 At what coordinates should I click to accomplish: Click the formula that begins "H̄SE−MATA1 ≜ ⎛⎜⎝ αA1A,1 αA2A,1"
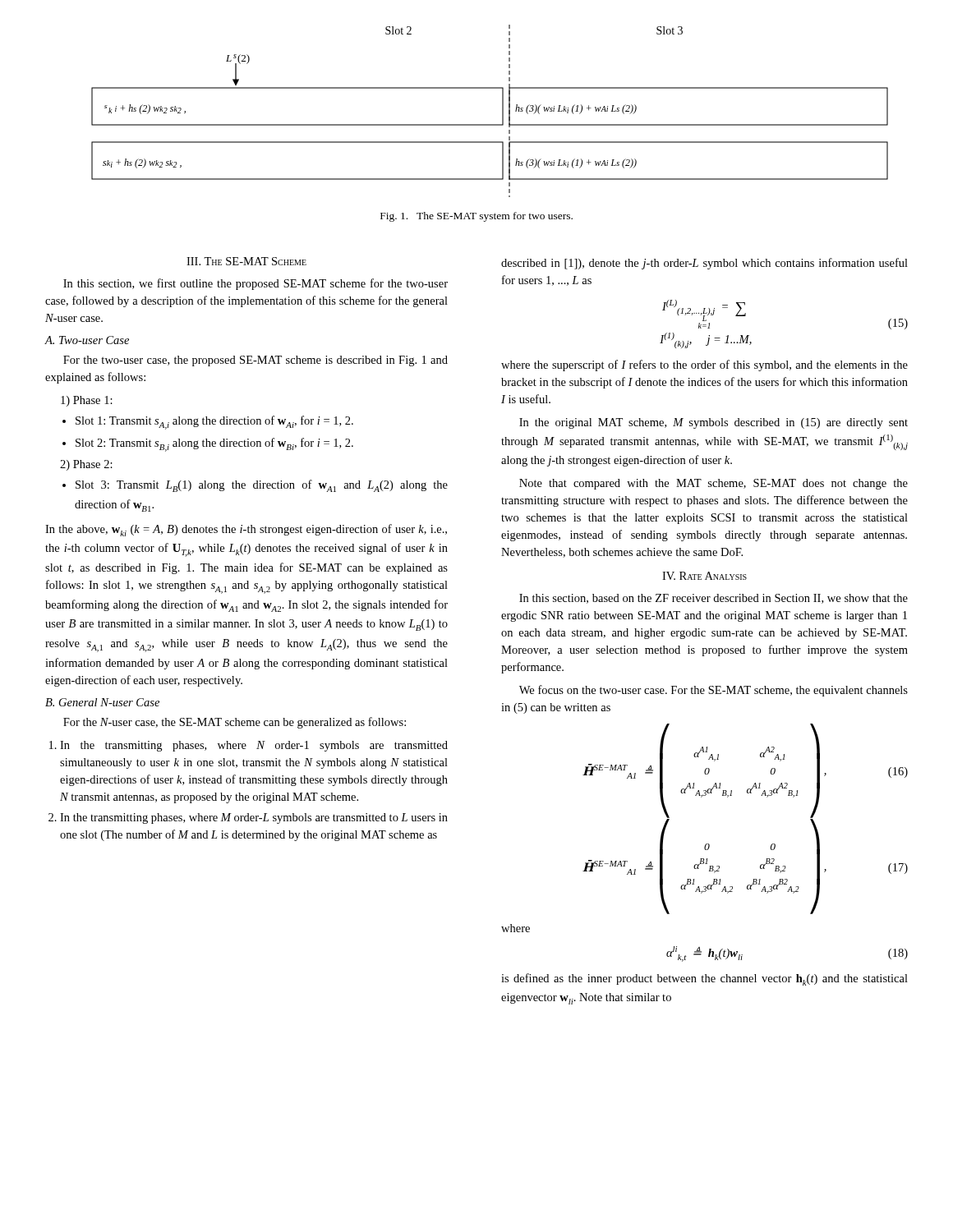click(x=745, y=771)
